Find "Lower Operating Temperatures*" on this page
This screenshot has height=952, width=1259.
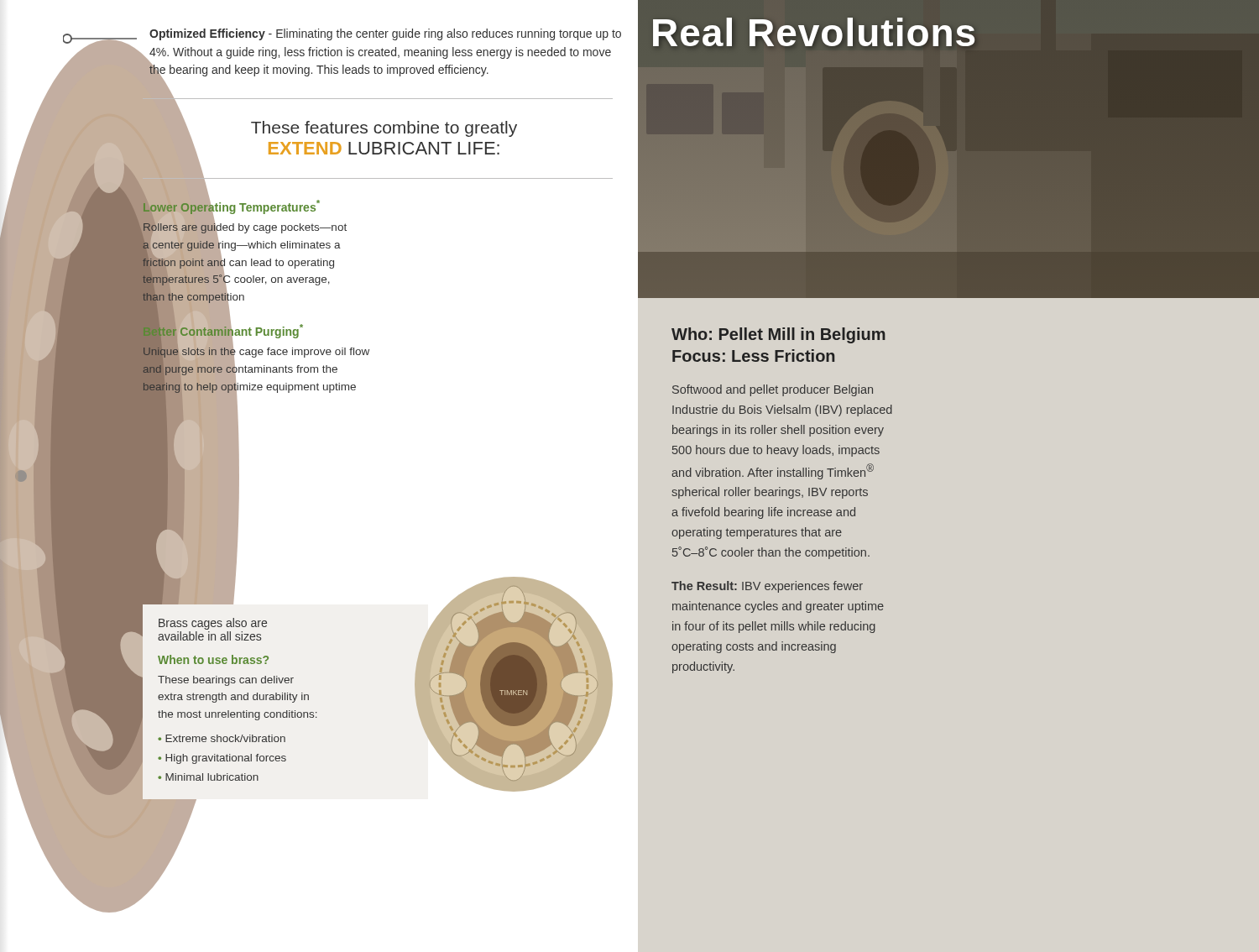click(231, 206)
